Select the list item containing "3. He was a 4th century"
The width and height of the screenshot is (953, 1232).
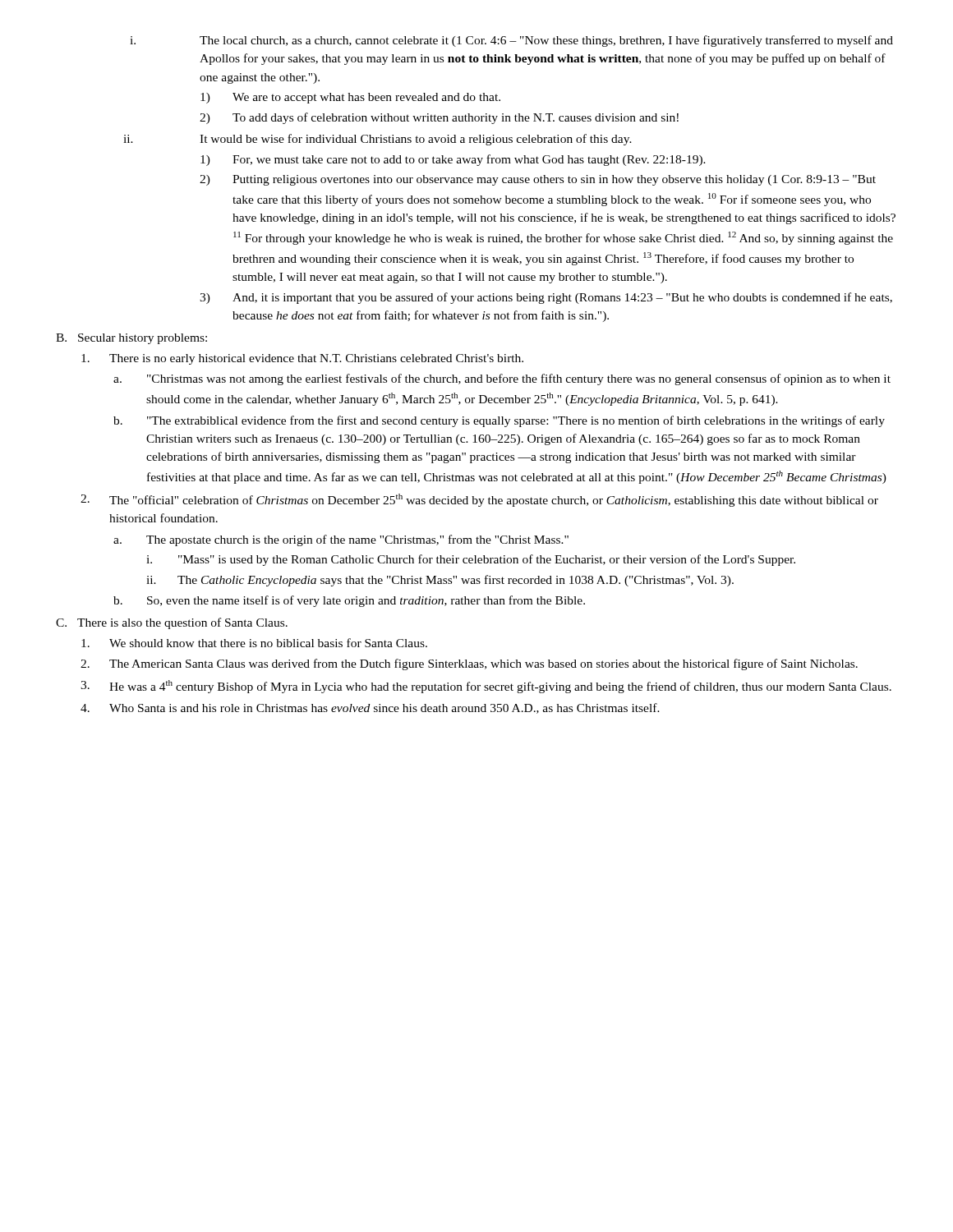pos(486,685)
